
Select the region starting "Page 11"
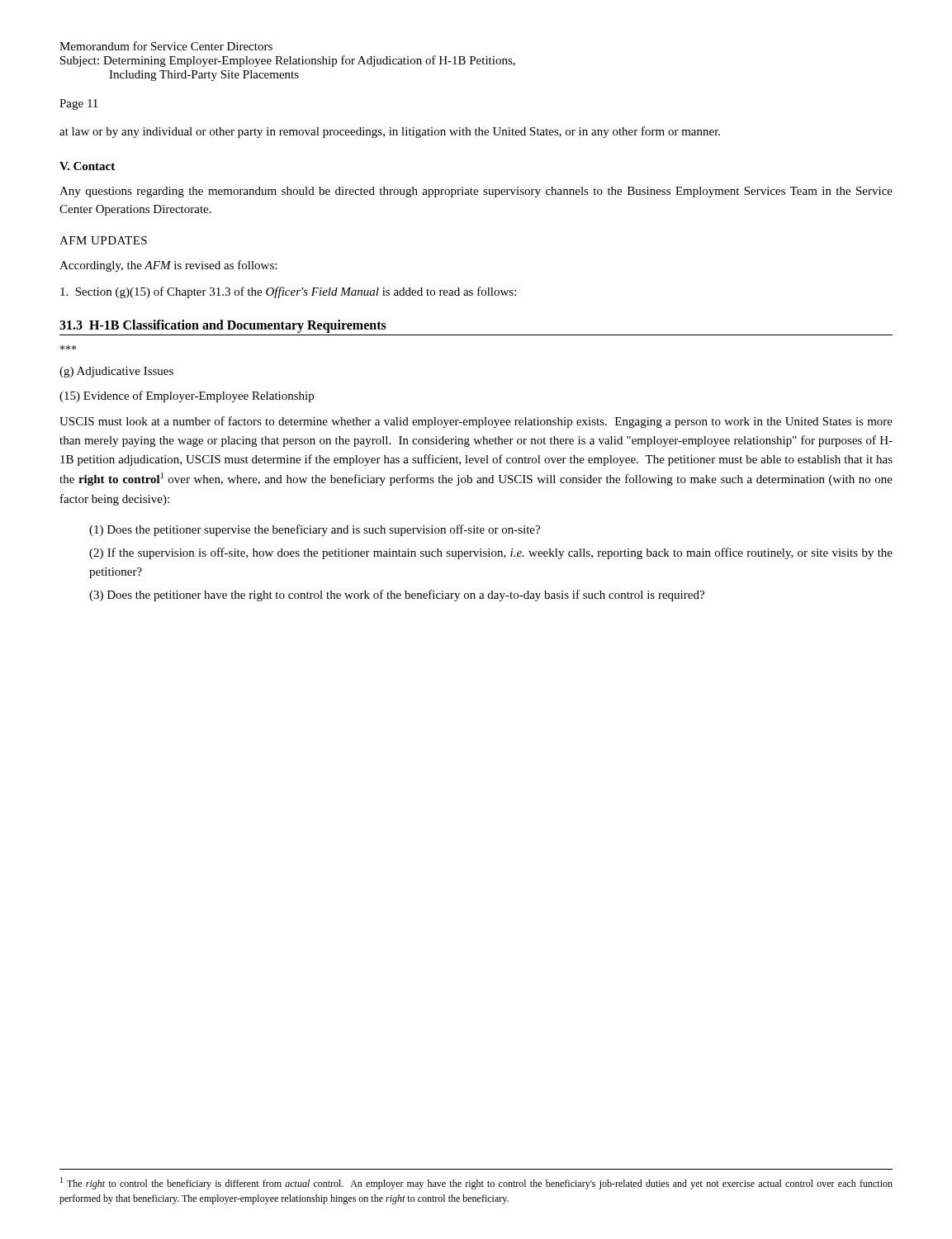[x=79, y=103]
